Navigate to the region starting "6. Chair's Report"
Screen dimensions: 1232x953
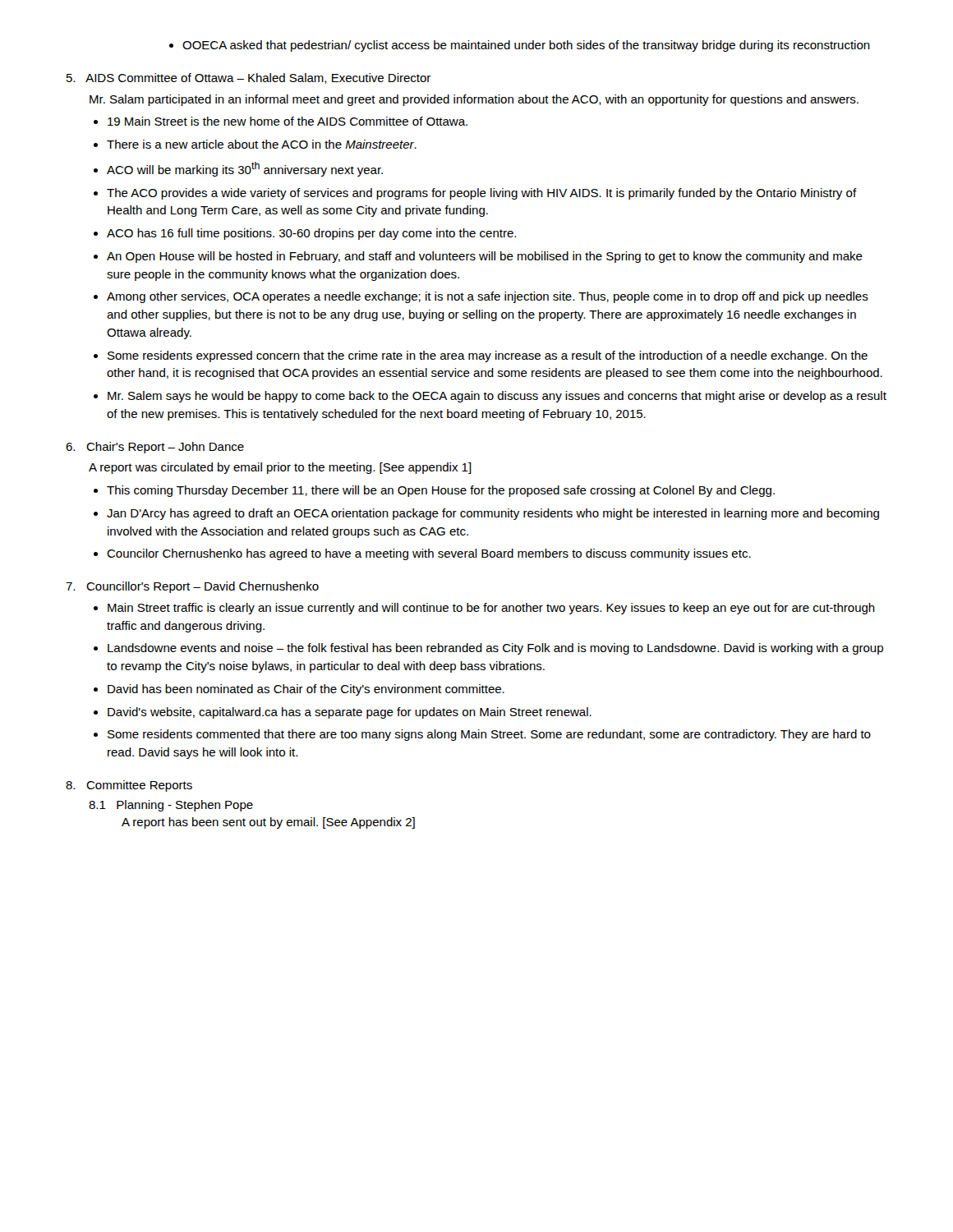pos(155,446)
